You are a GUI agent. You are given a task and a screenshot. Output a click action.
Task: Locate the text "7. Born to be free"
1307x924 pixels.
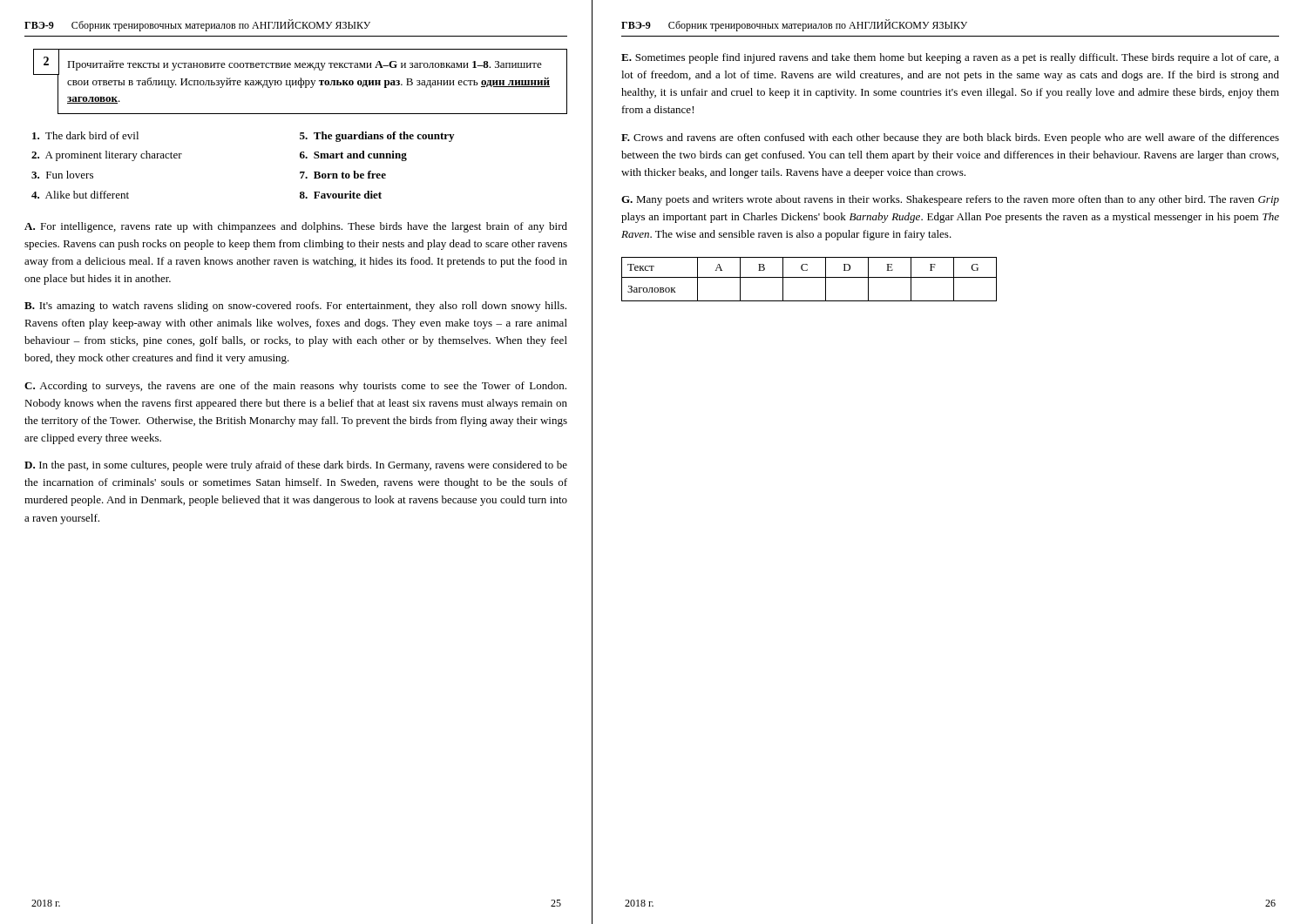(343, 175)
